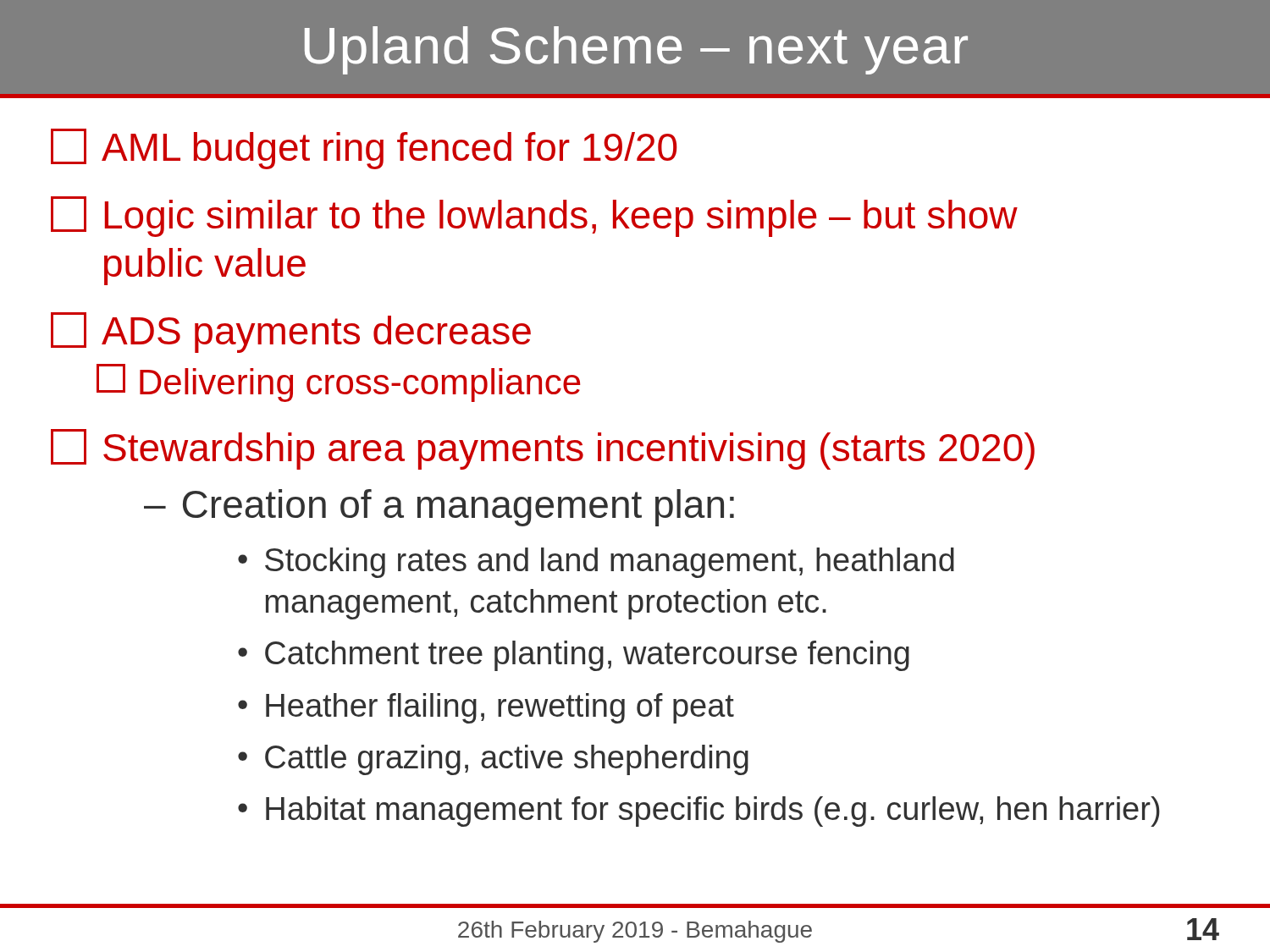Viewport: 1270px width, 952px height.
Task: Where is the passage that starts "• Stocking rates and land management, heathlandmanagement,"?
Action: pyautogui.click(x=596, y=581)
